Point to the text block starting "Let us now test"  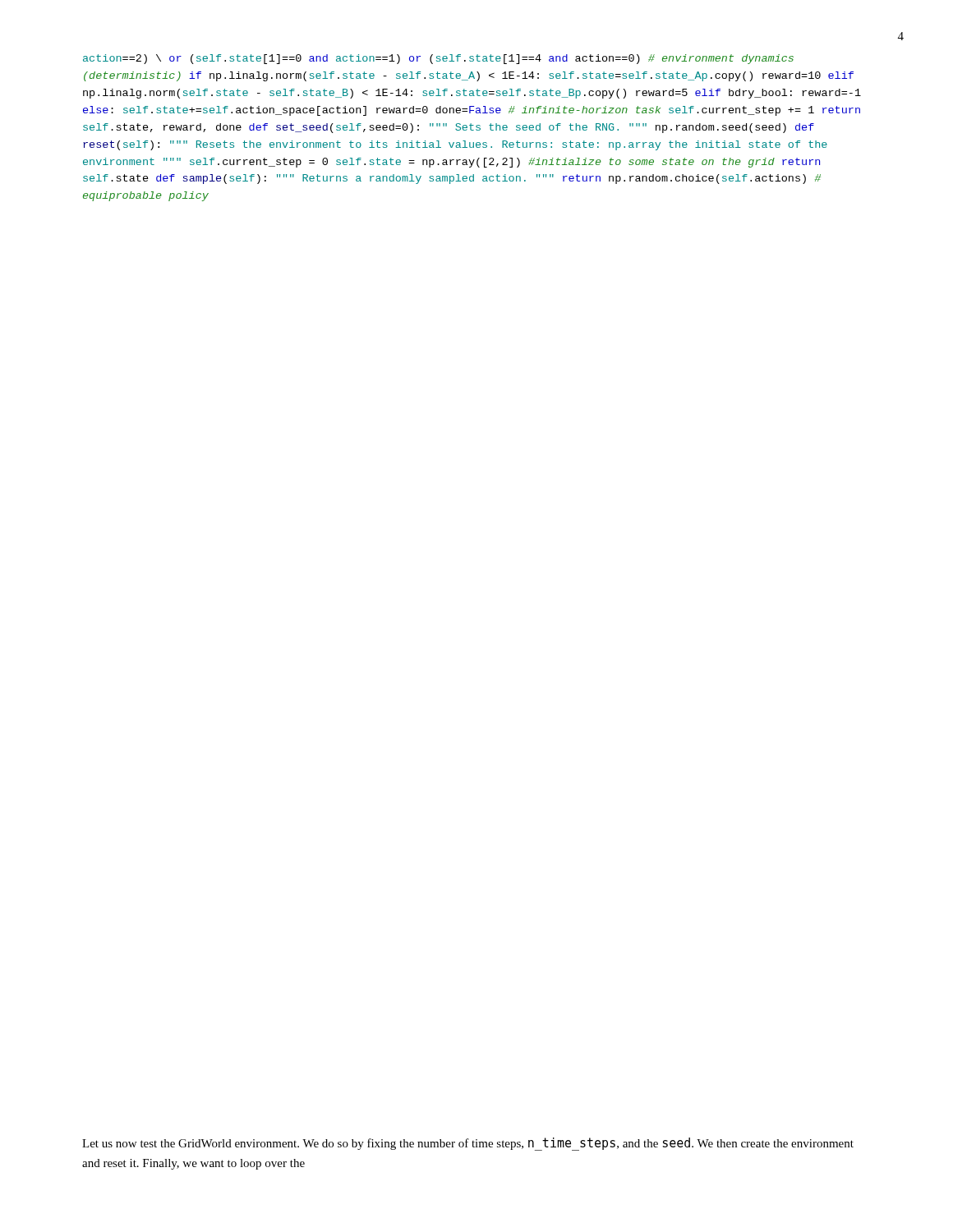[468, 1153]
